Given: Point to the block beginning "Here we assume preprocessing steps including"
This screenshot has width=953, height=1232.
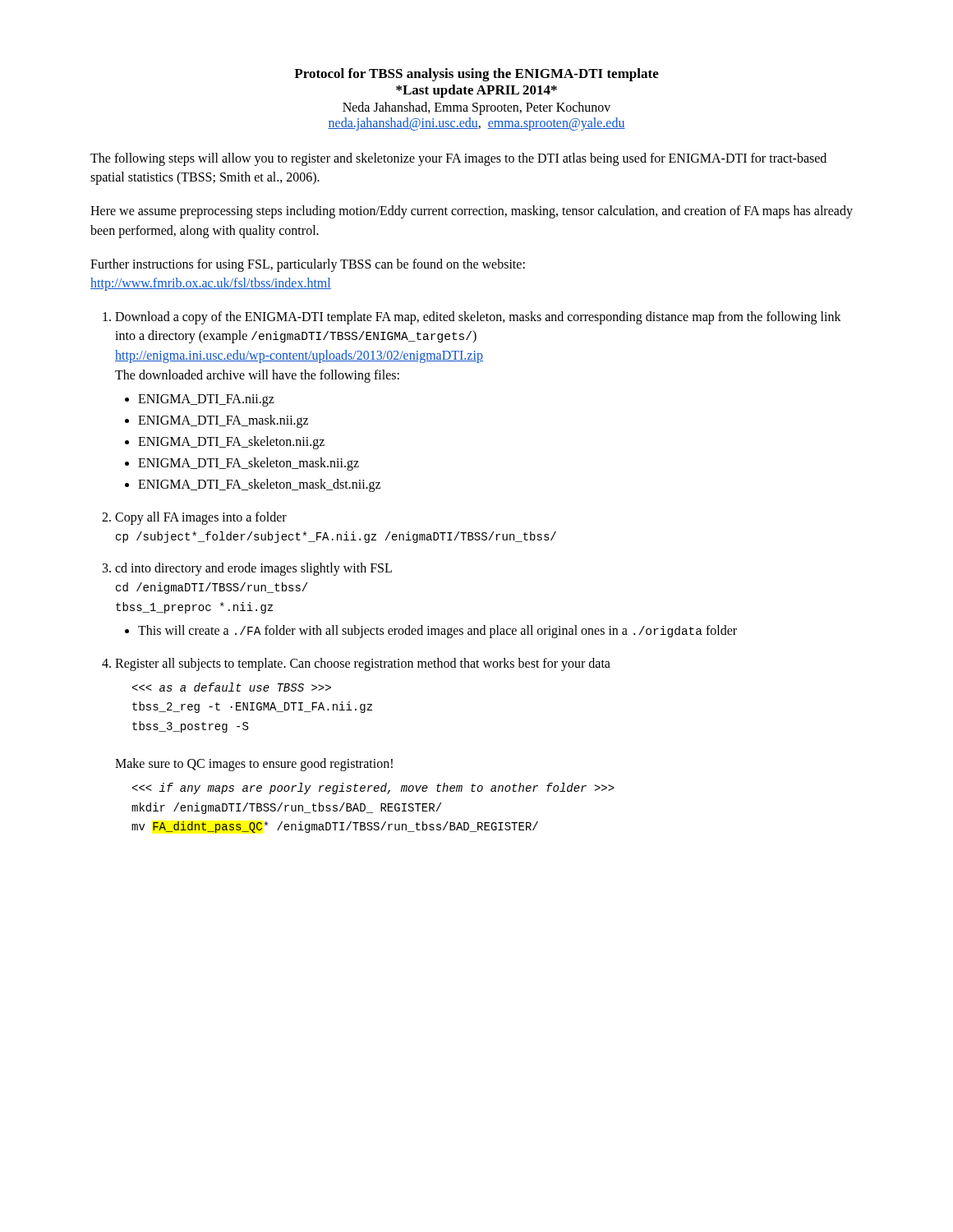Looking at the screenshot, I should (x=471, y=221).
